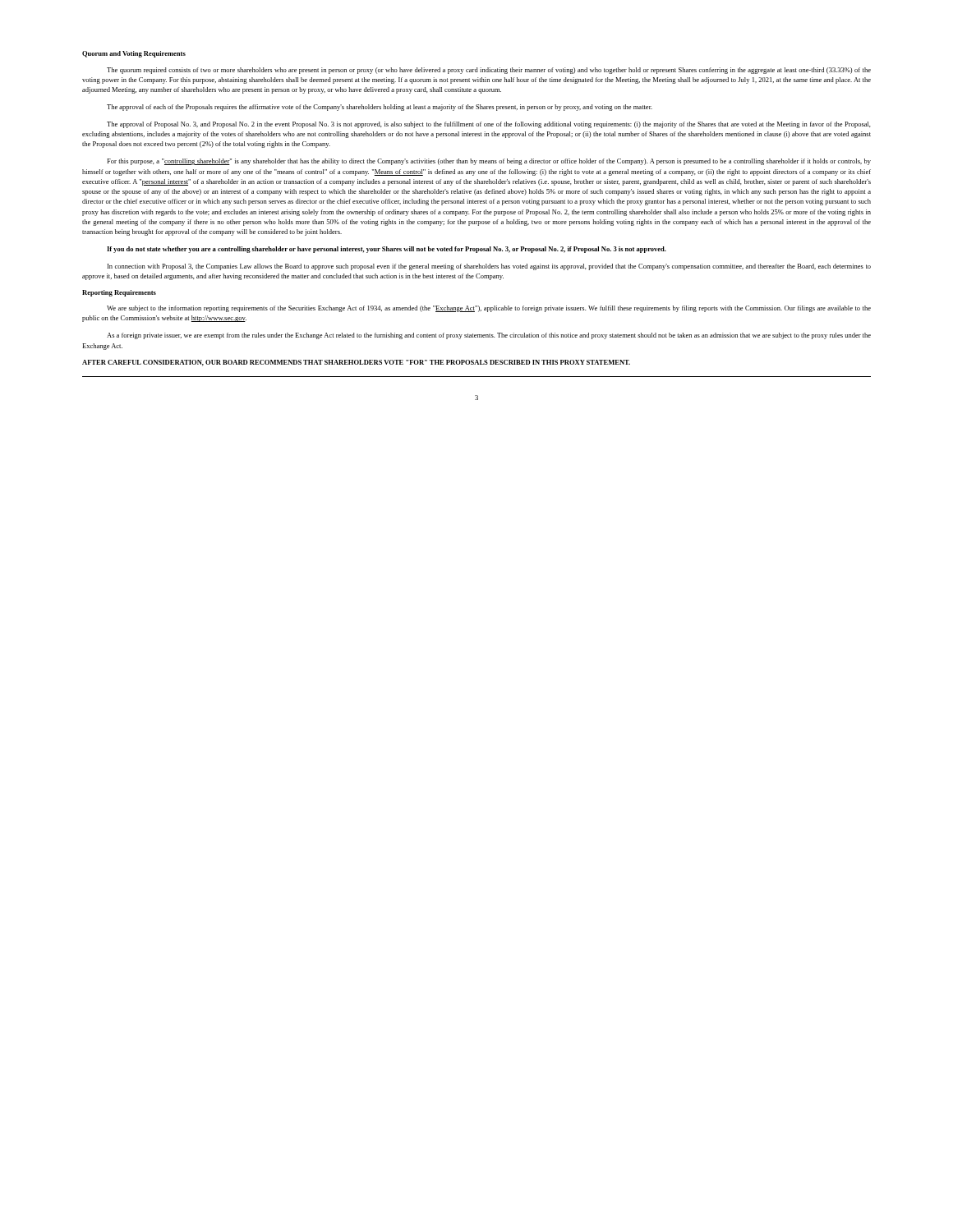
Task: Select the element starting "Quorum and Voting Requirements"
Action: tap(134, 54)
